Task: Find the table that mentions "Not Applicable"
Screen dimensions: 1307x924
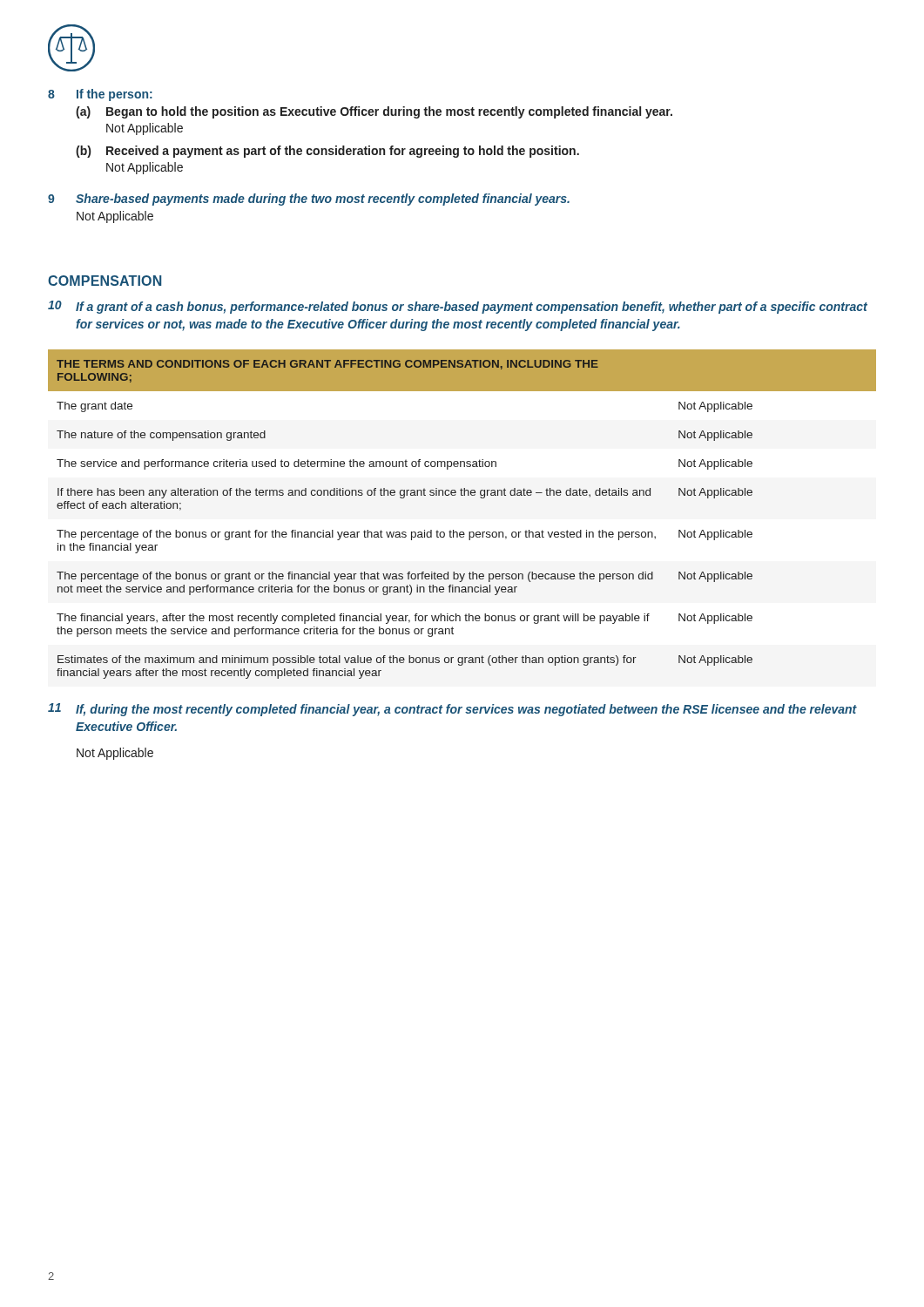Action: 462,518
